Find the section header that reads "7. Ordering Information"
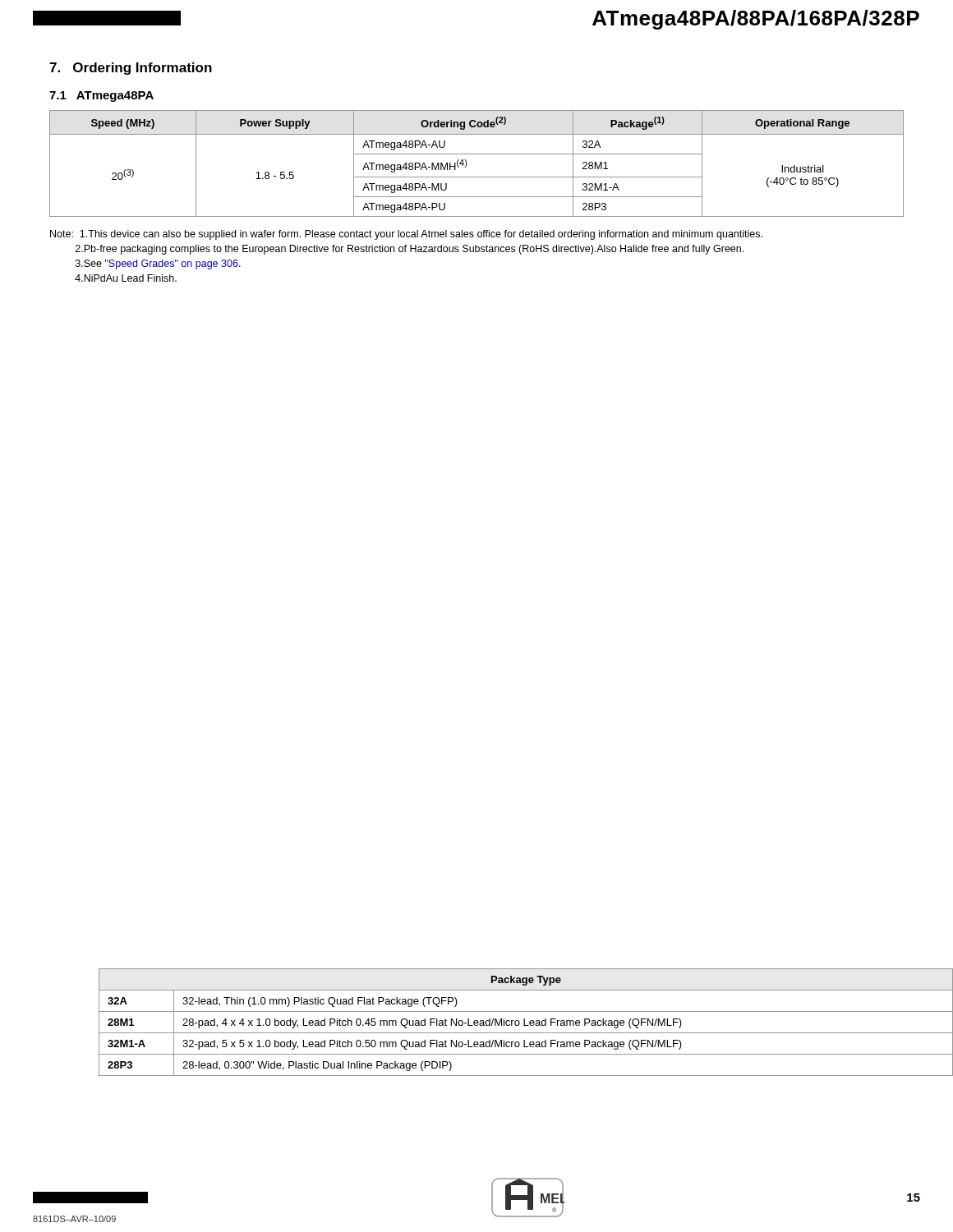The height and width of the screenshot is (1232, 953). [131, 68]
